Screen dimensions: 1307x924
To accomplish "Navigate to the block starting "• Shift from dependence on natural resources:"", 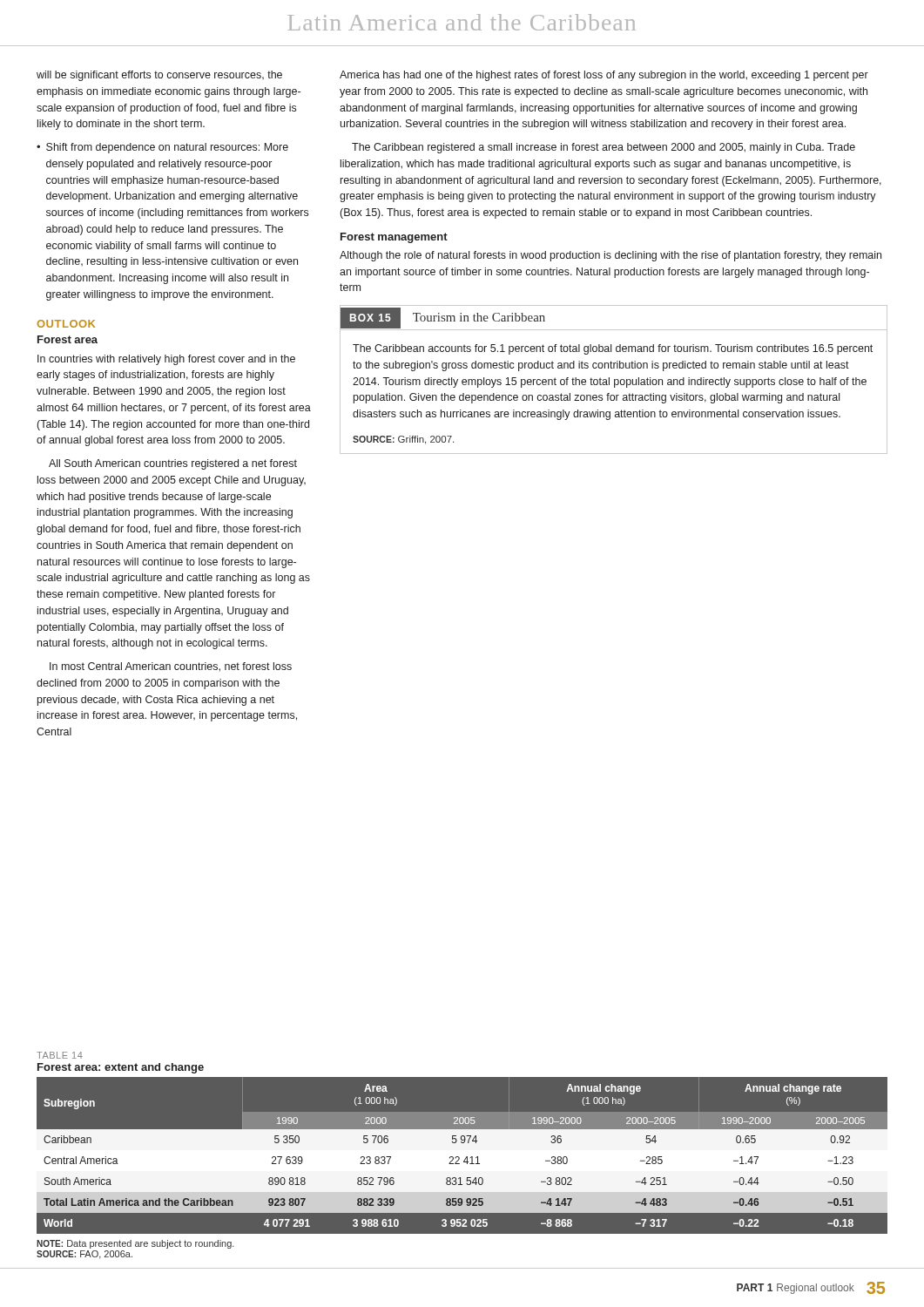I will coord(175,221).
